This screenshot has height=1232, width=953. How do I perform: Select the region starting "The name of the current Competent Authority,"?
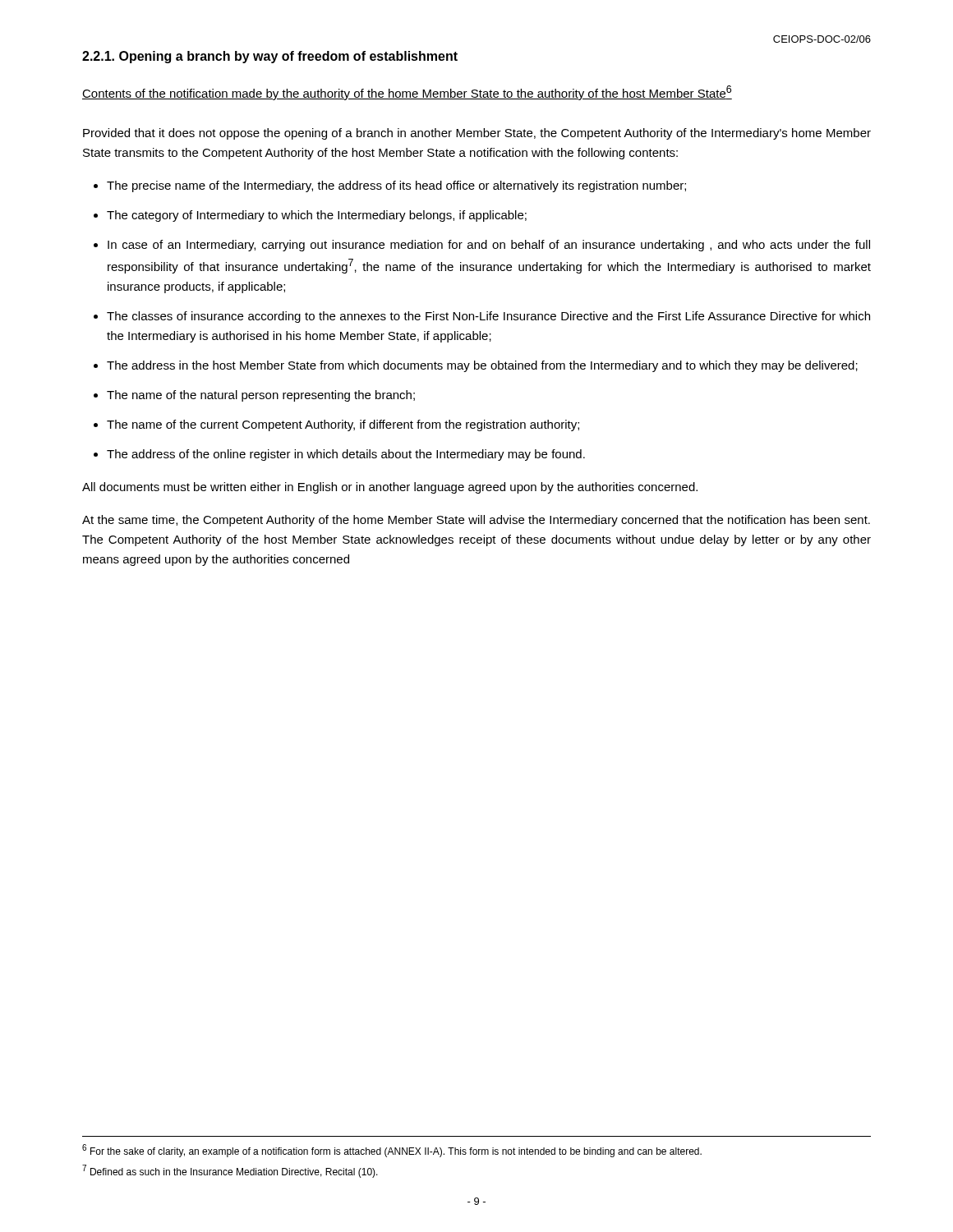[x=344, y=424]
